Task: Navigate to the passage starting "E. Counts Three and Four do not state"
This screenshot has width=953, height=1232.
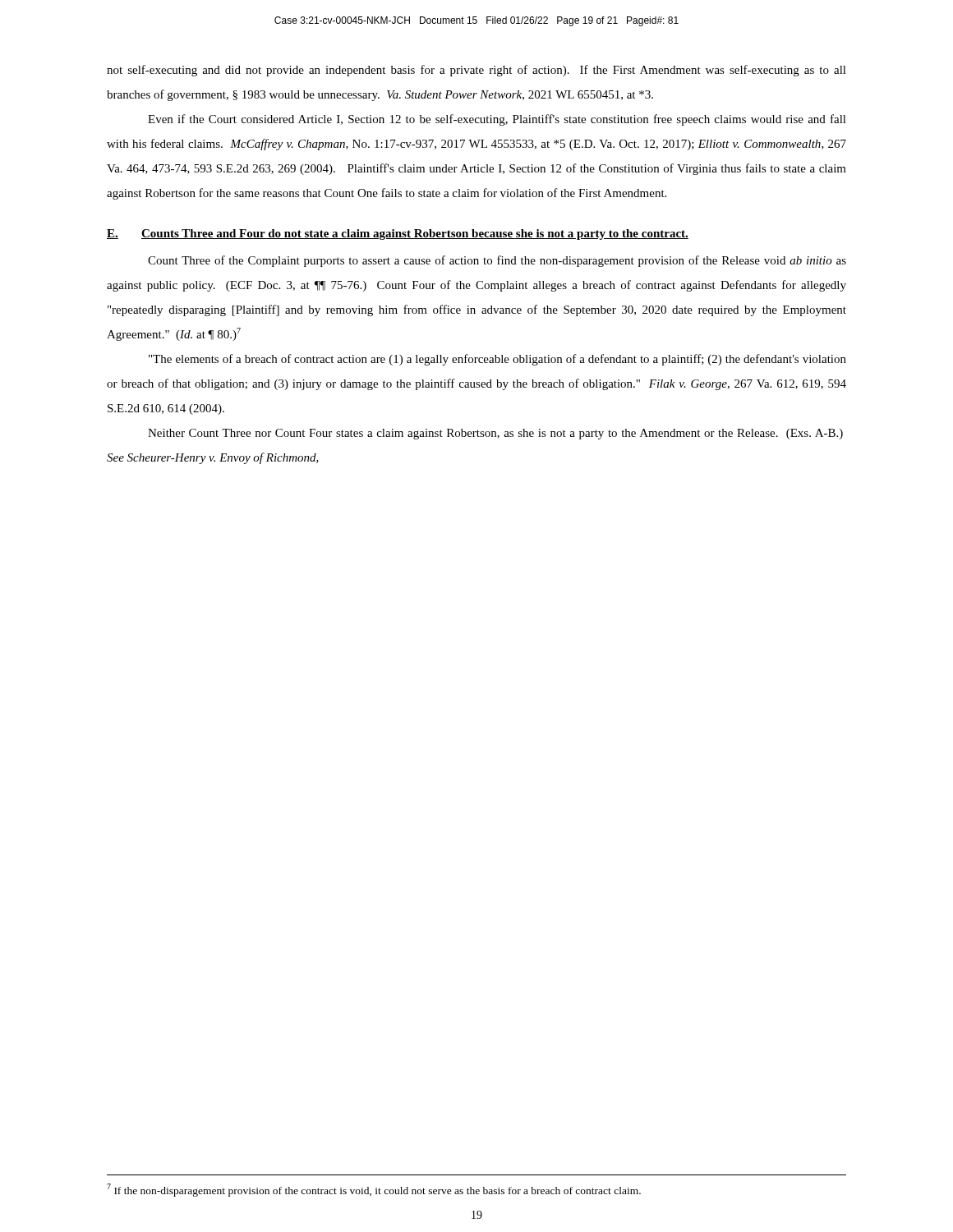Action: (x=398, y=233)
